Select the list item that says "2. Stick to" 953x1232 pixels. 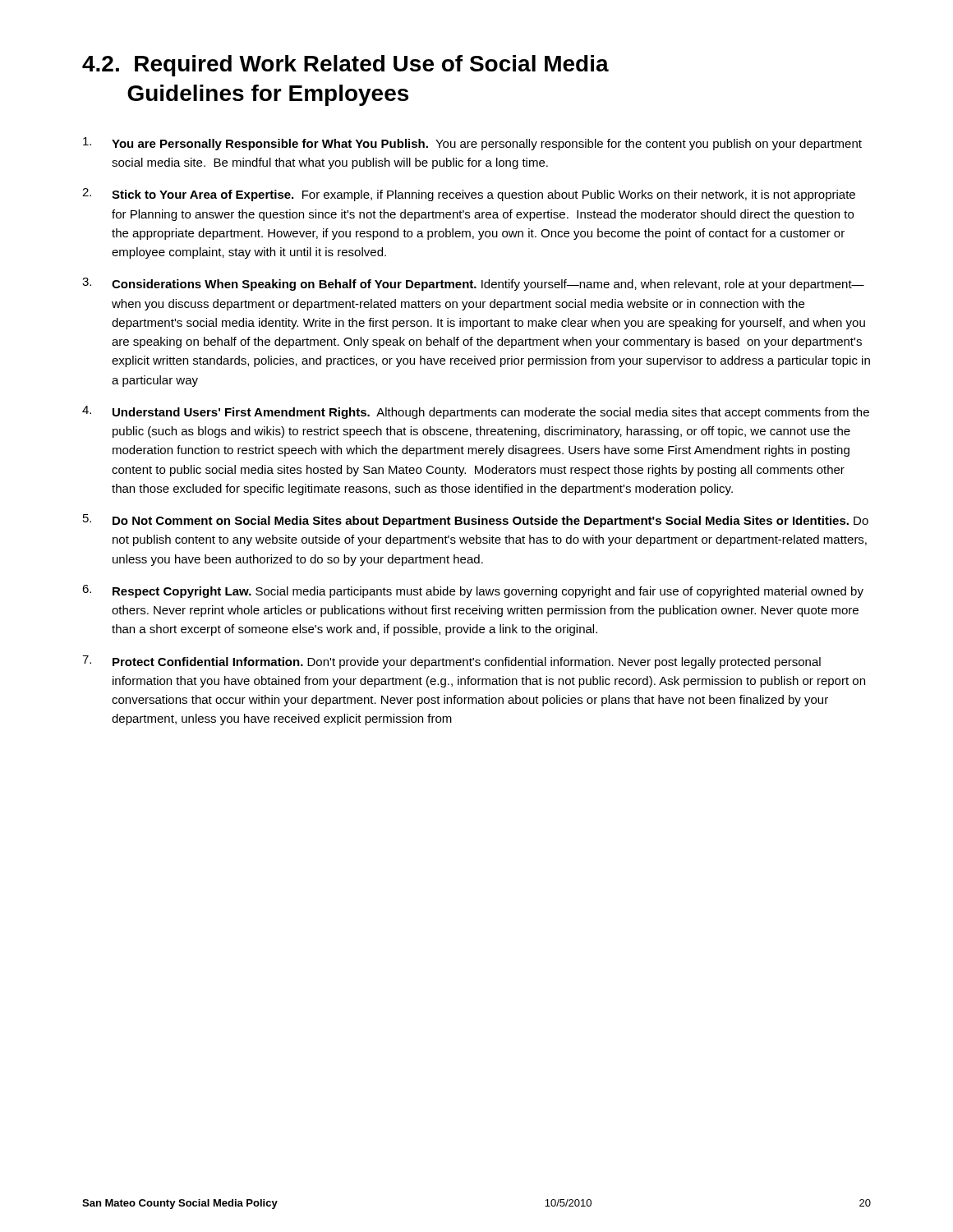point(476,223)
